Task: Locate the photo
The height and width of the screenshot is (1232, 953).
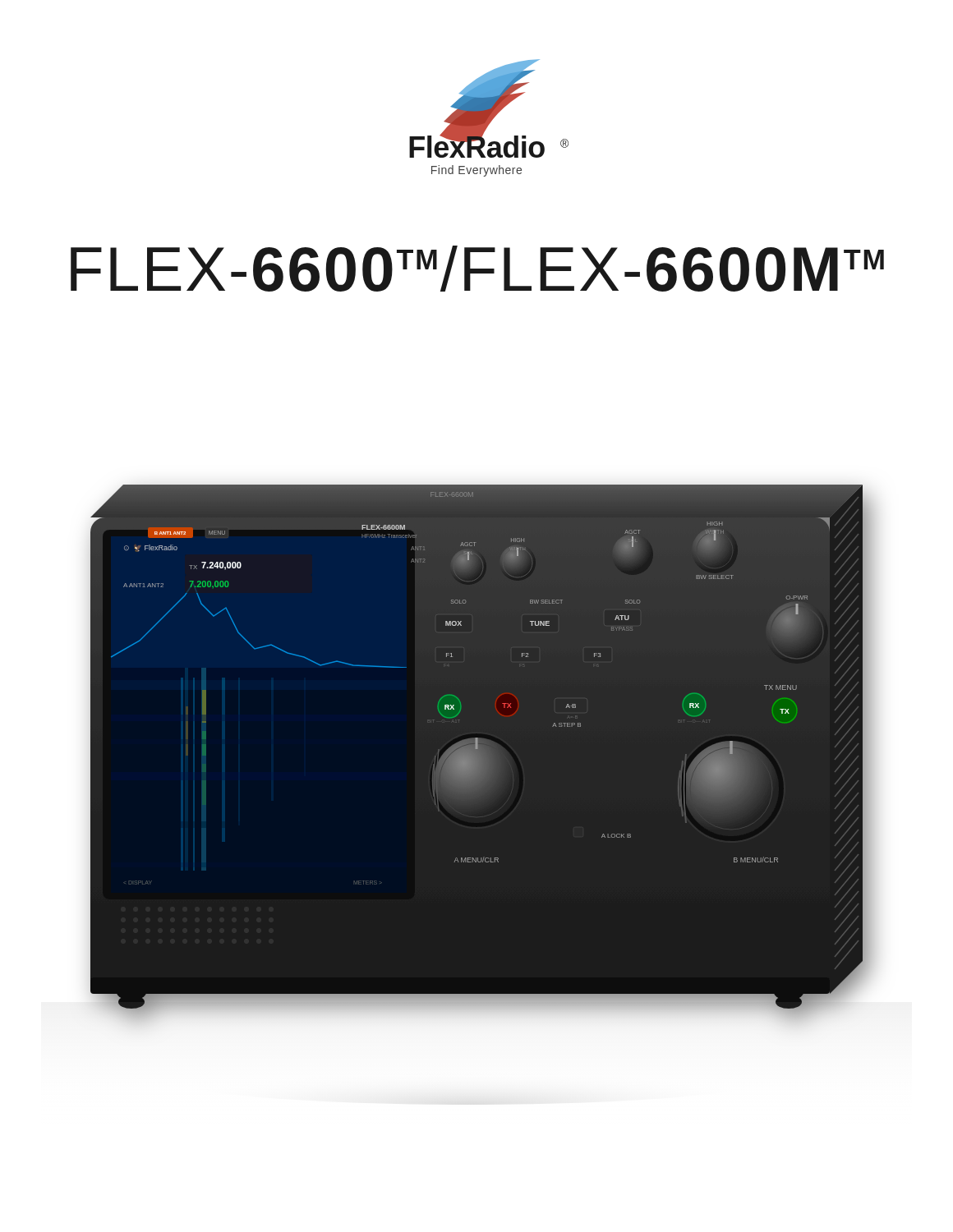Action: pyautogui.click(x=476, y=756)
